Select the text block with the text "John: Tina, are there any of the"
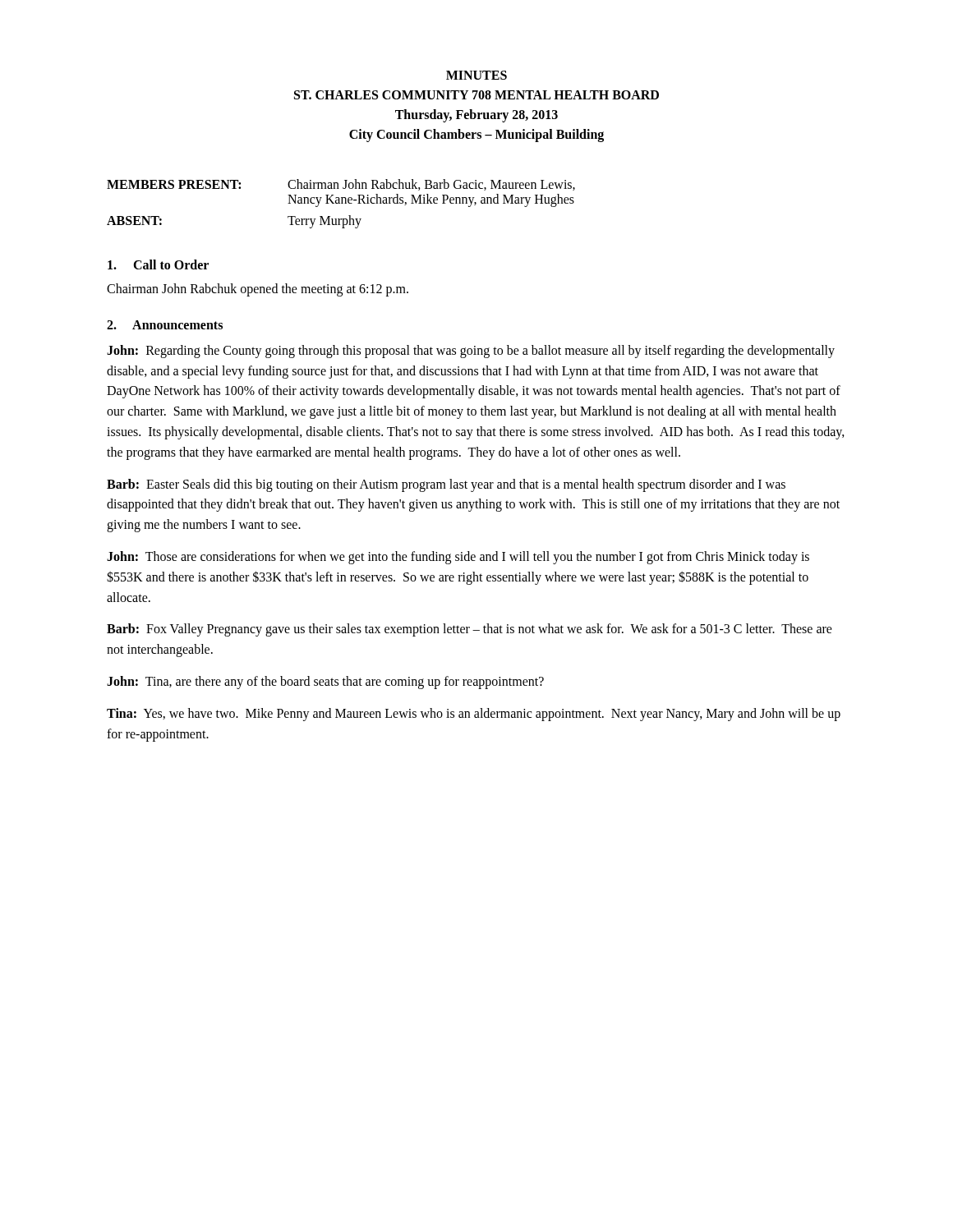 (325, 681)
